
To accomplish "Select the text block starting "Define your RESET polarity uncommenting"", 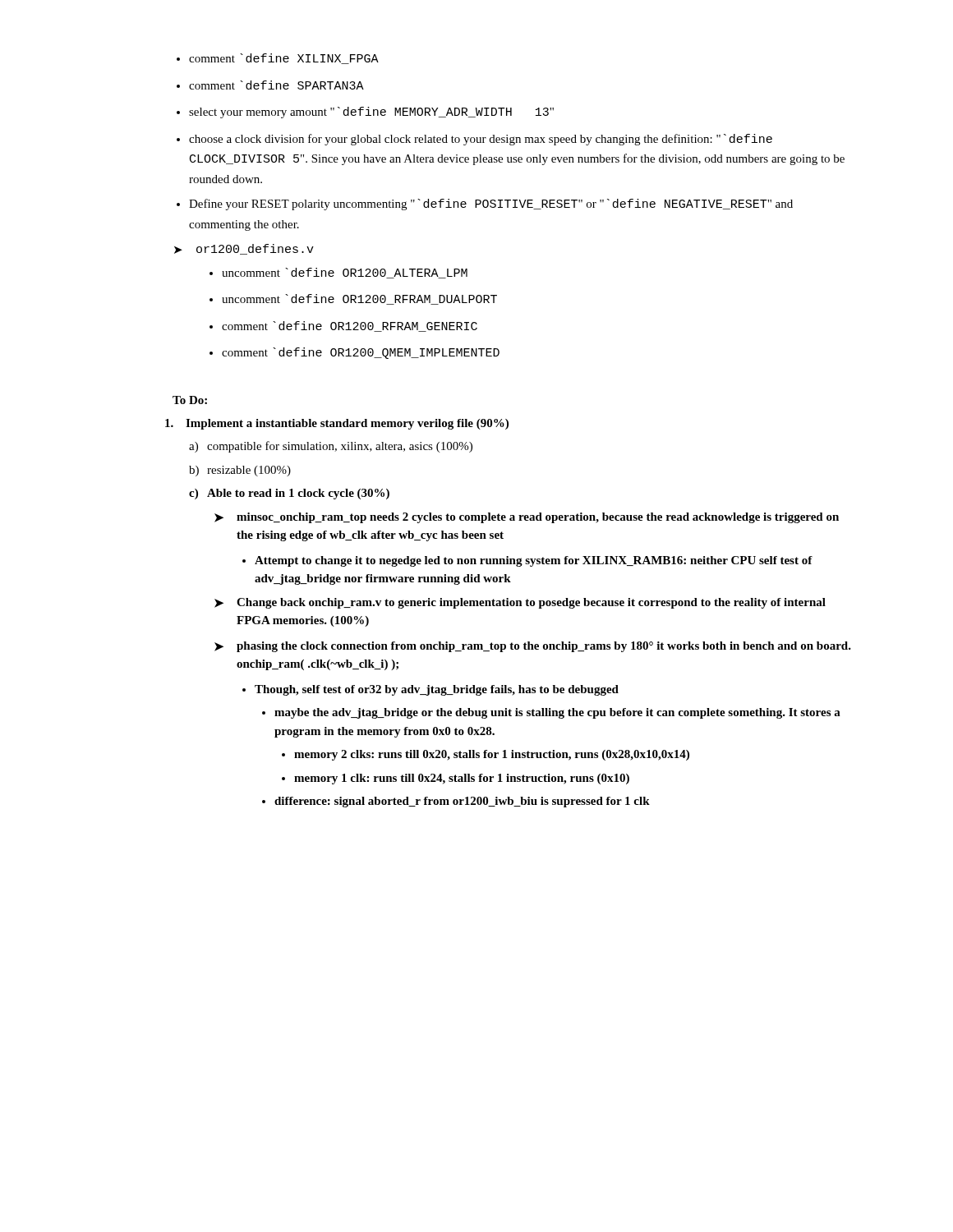I will point(491,214).
